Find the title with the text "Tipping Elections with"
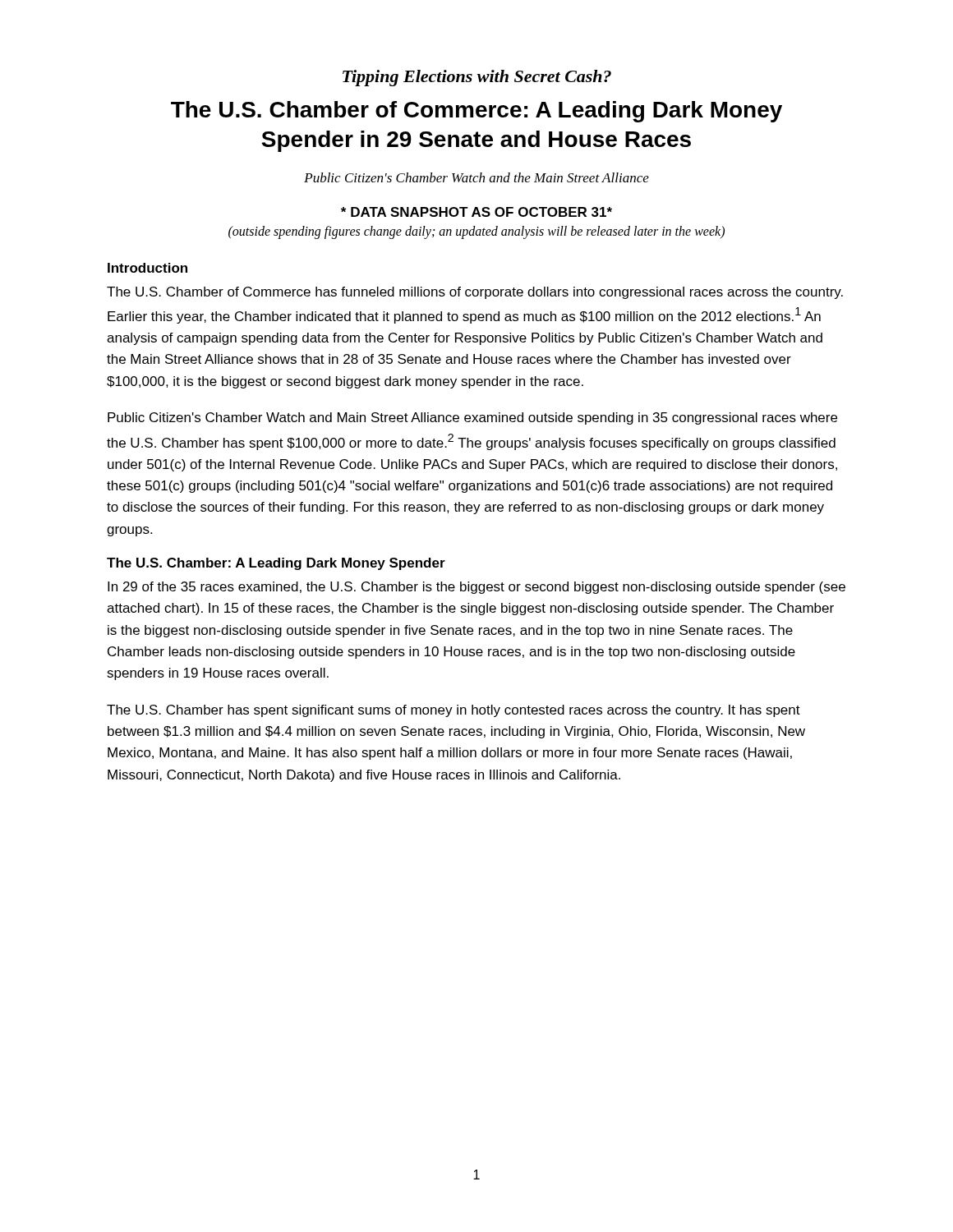The image size is (953, 1232). click(x=476, y=76)
